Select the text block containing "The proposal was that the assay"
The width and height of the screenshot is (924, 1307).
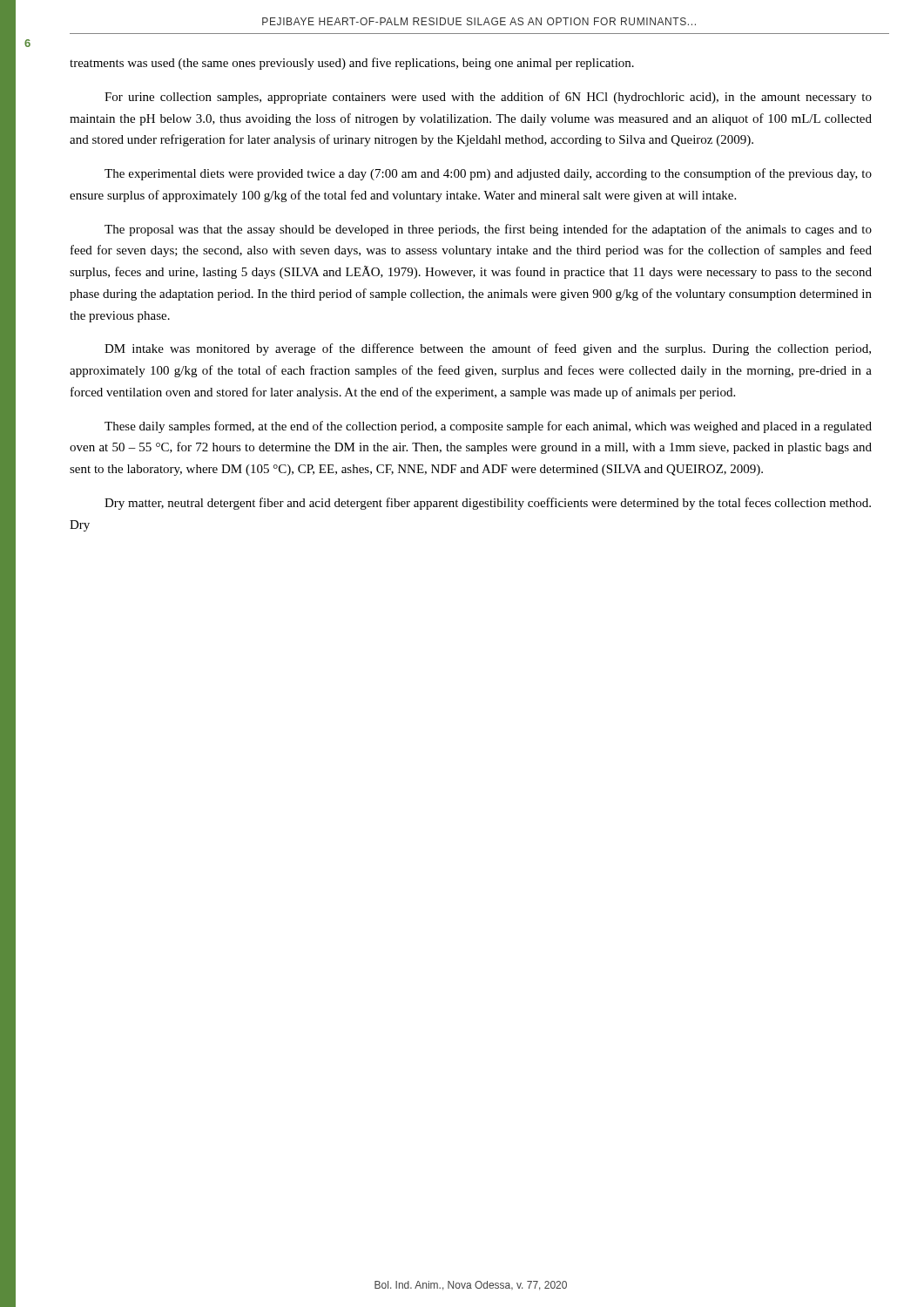[471, 272]
